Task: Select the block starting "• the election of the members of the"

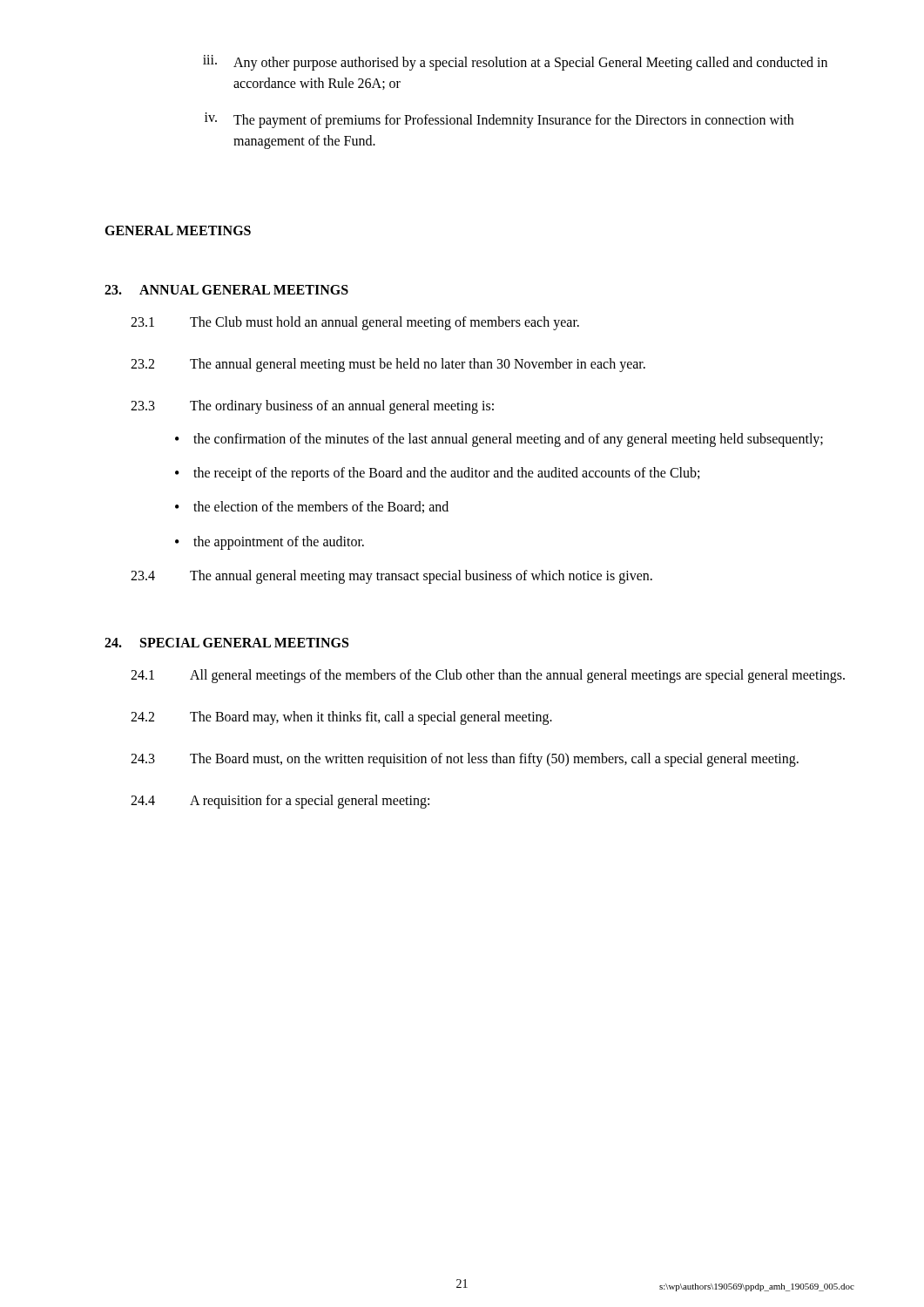Action: coord(312,507)
